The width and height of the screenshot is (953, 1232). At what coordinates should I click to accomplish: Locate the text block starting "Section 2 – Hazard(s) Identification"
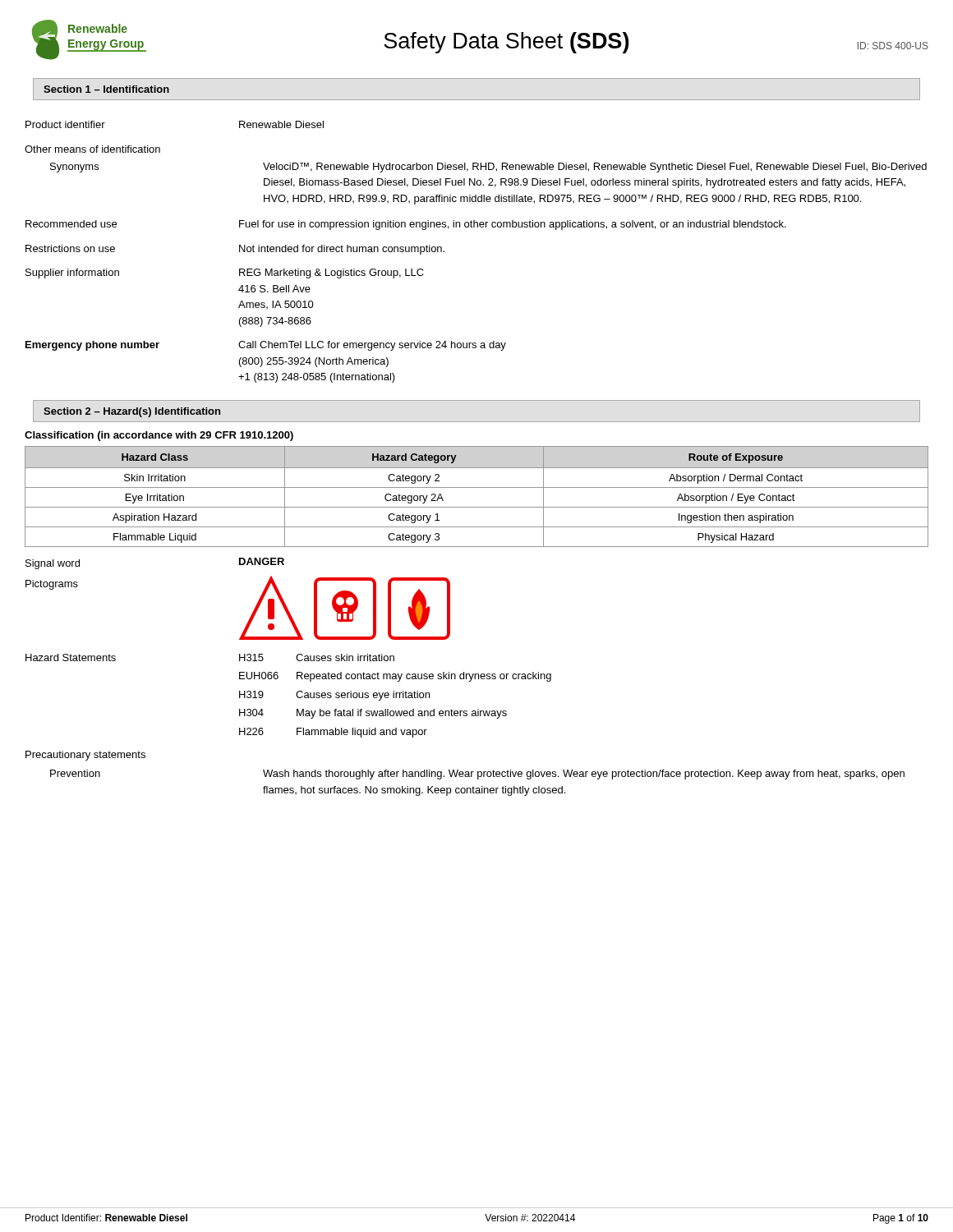132,411
